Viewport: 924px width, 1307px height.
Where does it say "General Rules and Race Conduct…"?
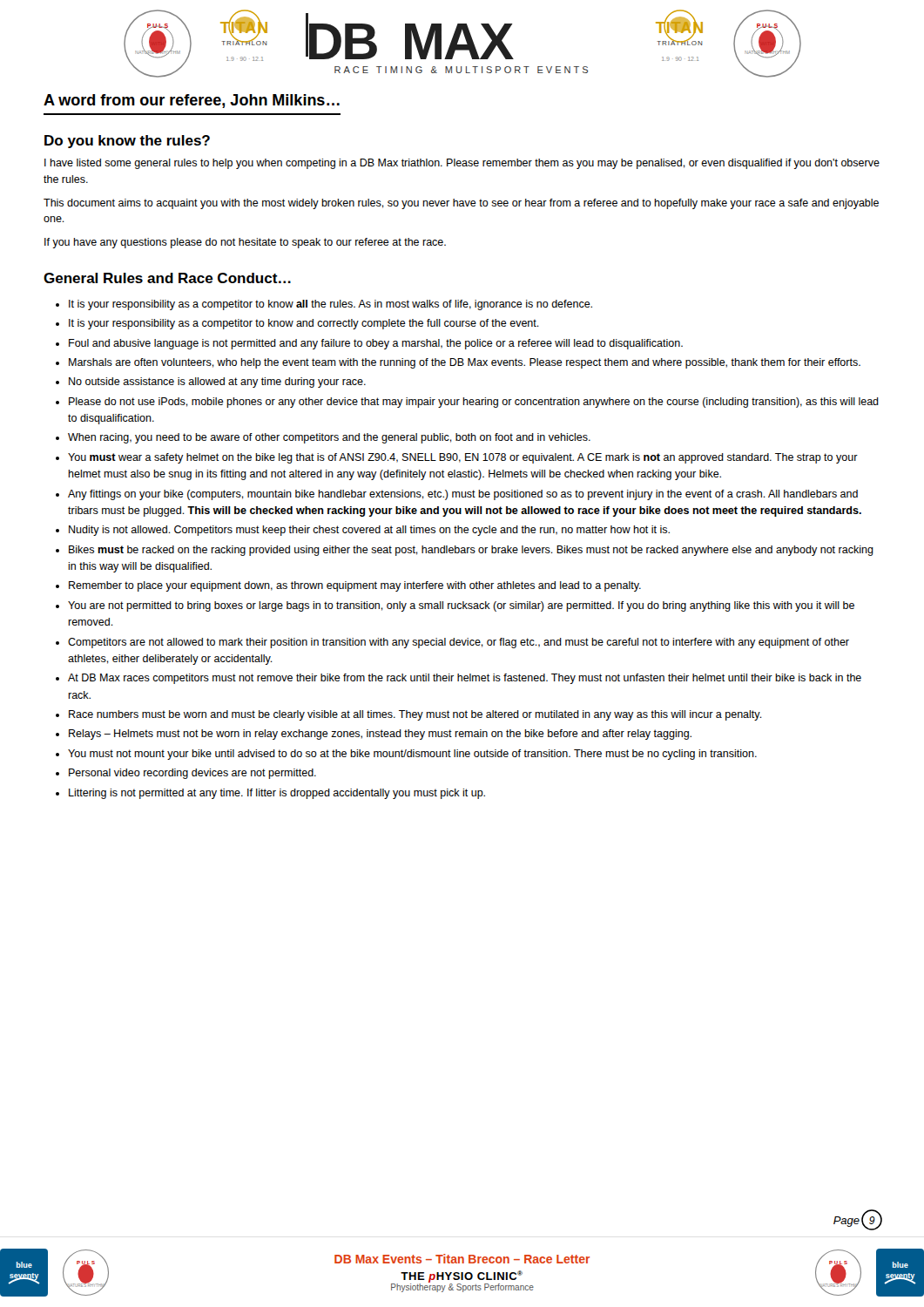(x=168, y=279)
